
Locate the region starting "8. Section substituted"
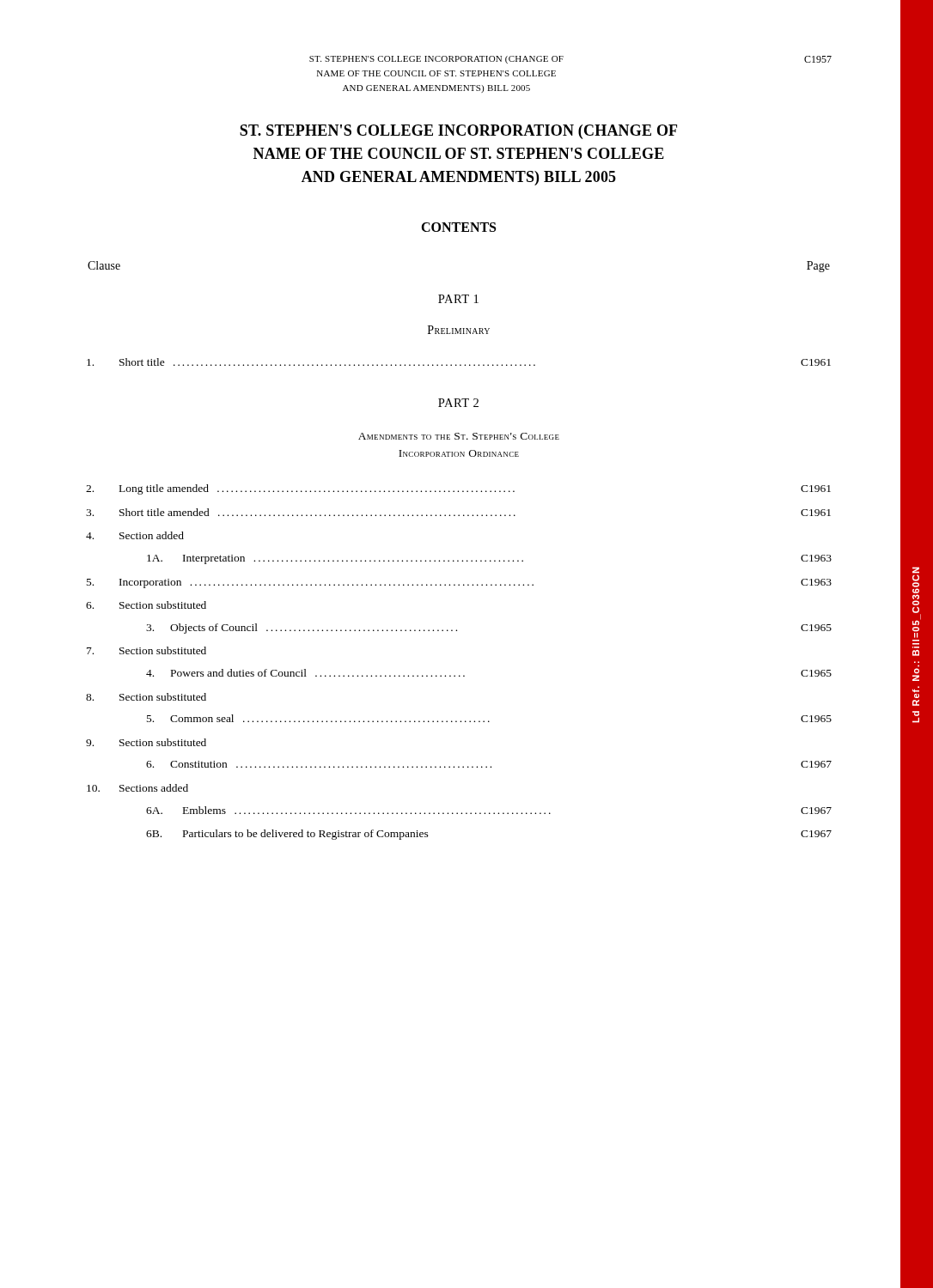pyautogui.click(x=146, y=697)
